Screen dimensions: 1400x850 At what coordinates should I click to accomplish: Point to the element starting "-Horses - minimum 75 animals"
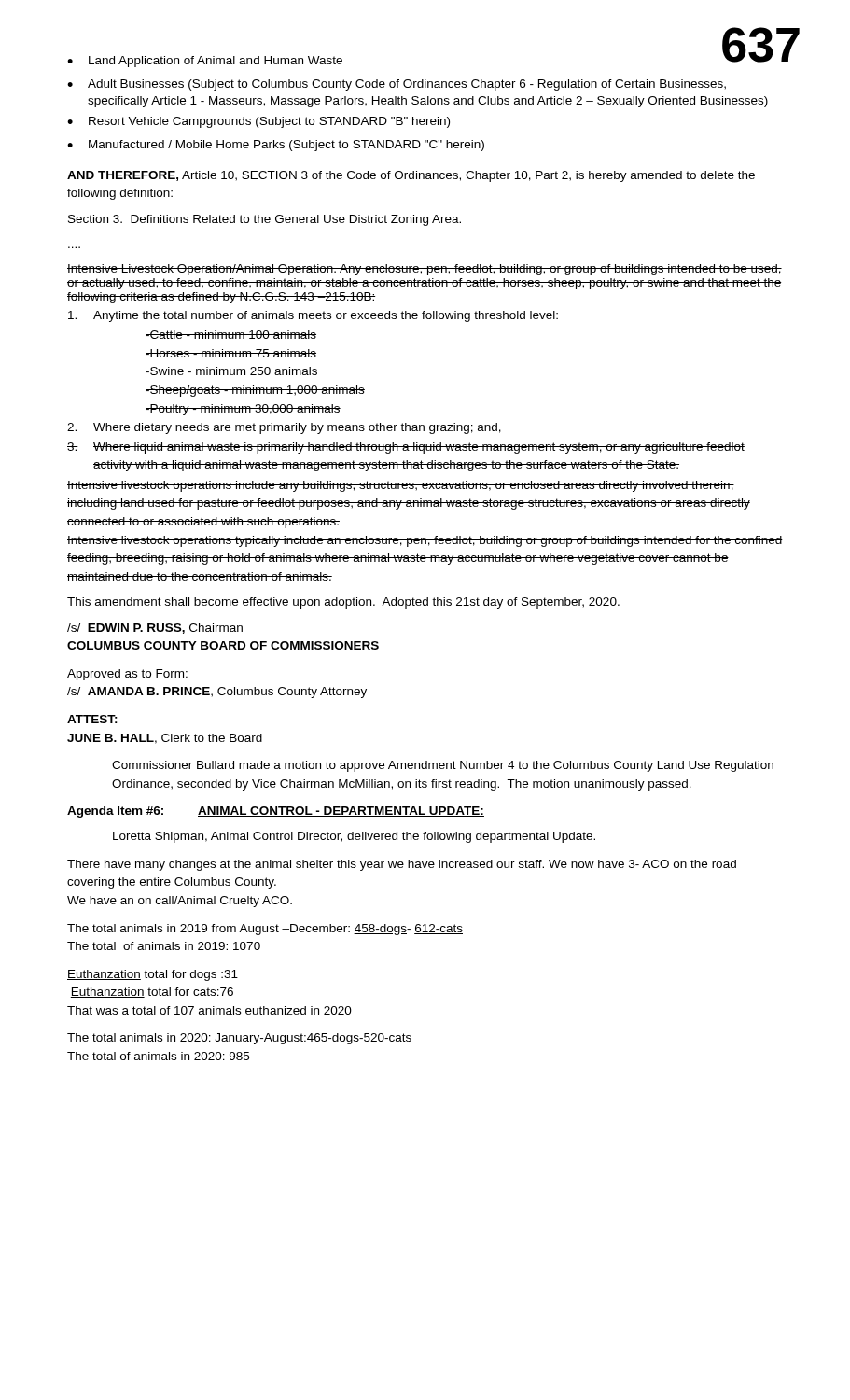231,354
